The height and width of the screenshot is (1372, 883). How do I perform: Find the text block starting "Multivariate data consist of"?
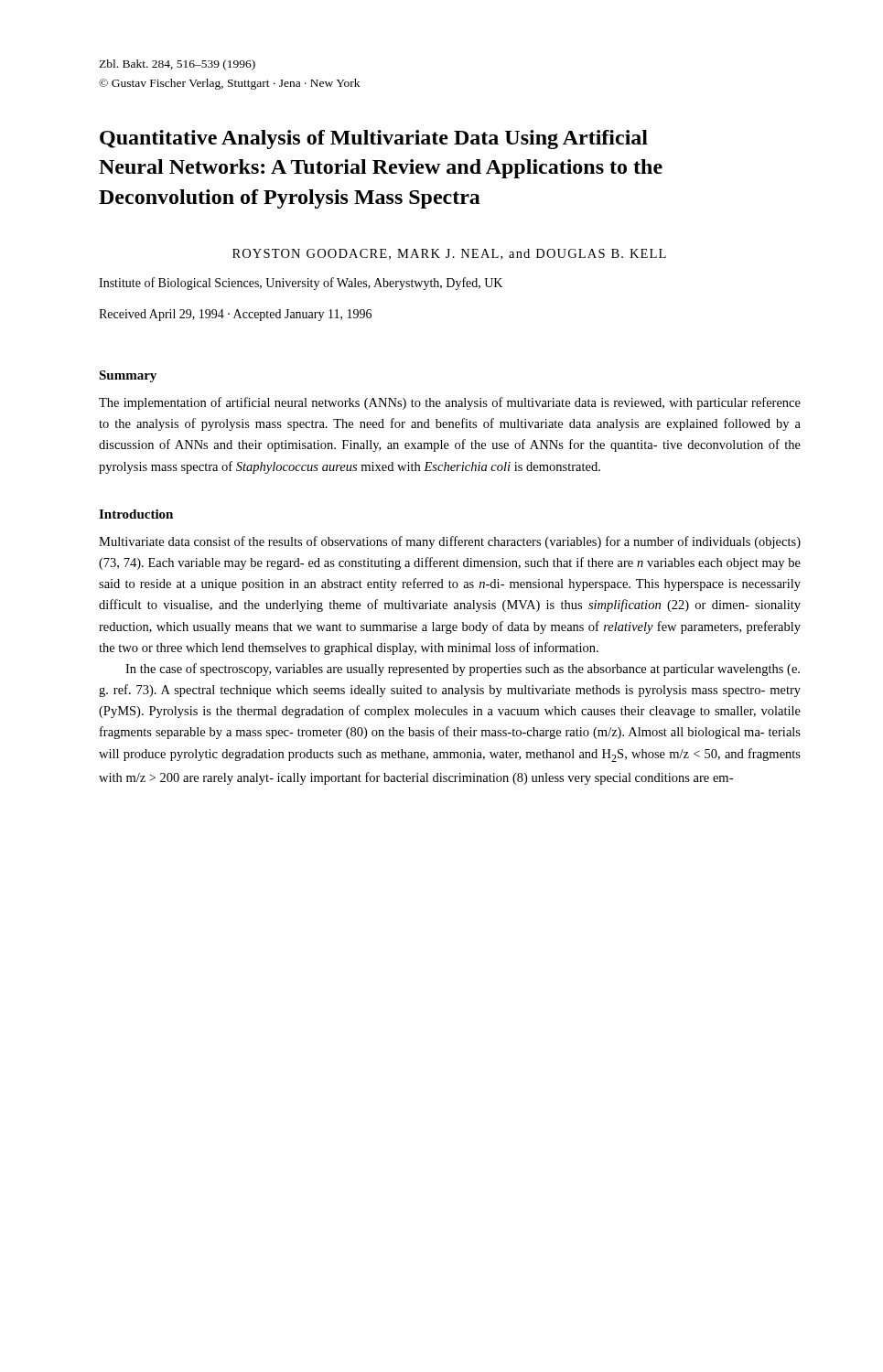450,660
